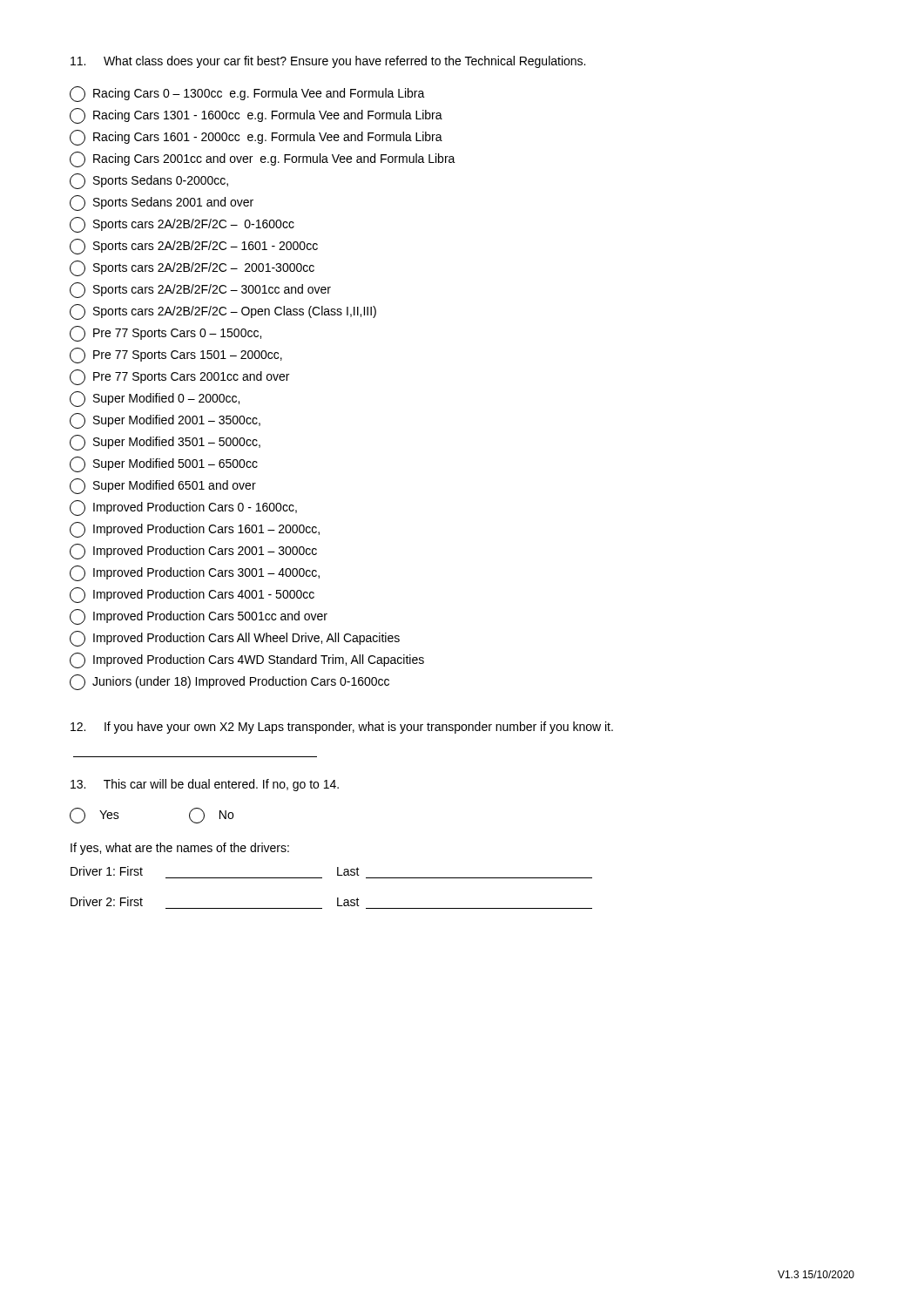The width and height of the screenshot is (924, 1307).
Task: Click the passage that begins "Super Modified 2001"
Action: (165, 420)
